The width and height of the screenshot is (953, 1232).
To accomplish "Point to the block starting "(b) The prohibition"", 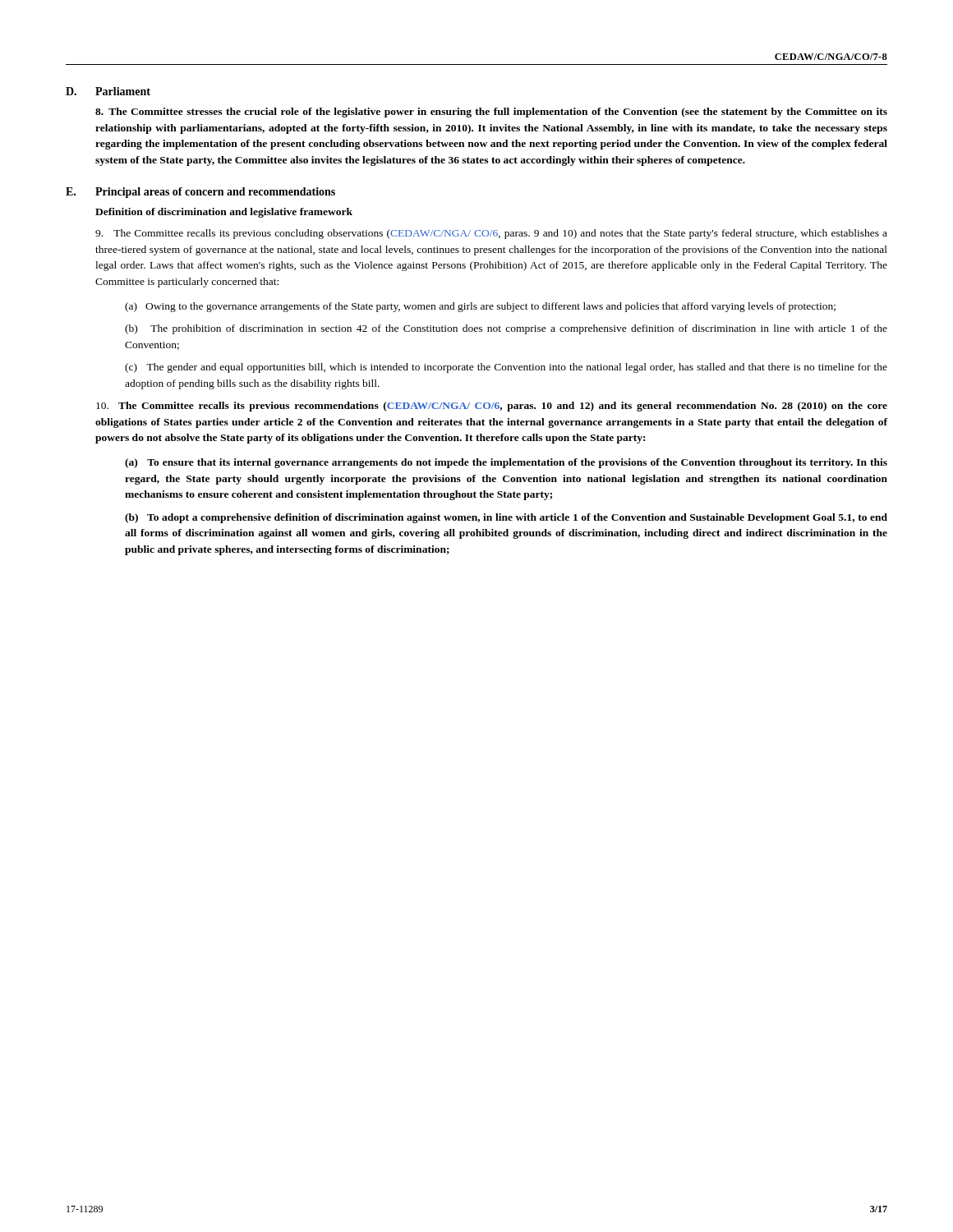I will pyautogui.click(x=506, y=336).
